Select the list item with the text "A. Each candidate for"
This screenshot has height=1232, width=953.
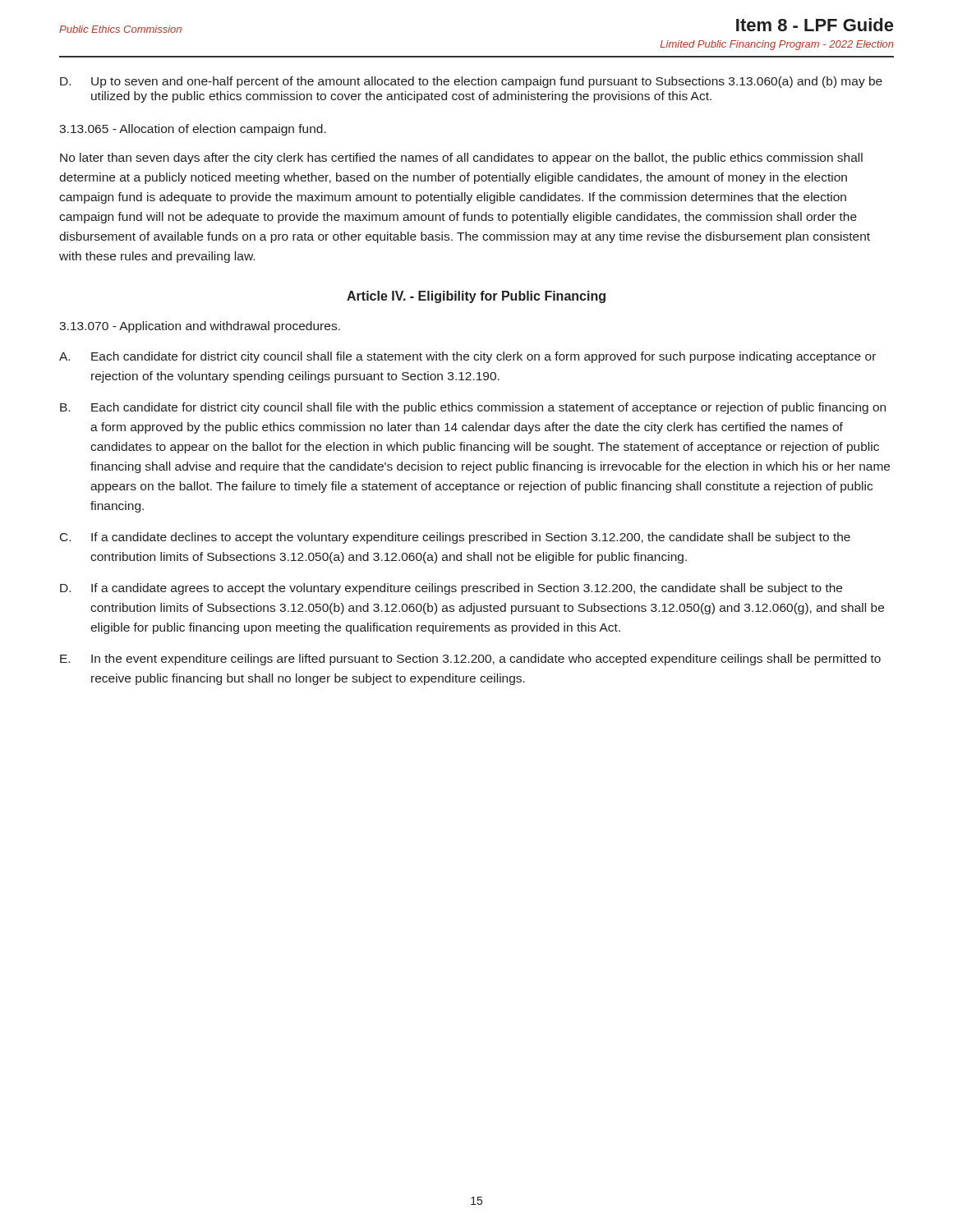476,366
